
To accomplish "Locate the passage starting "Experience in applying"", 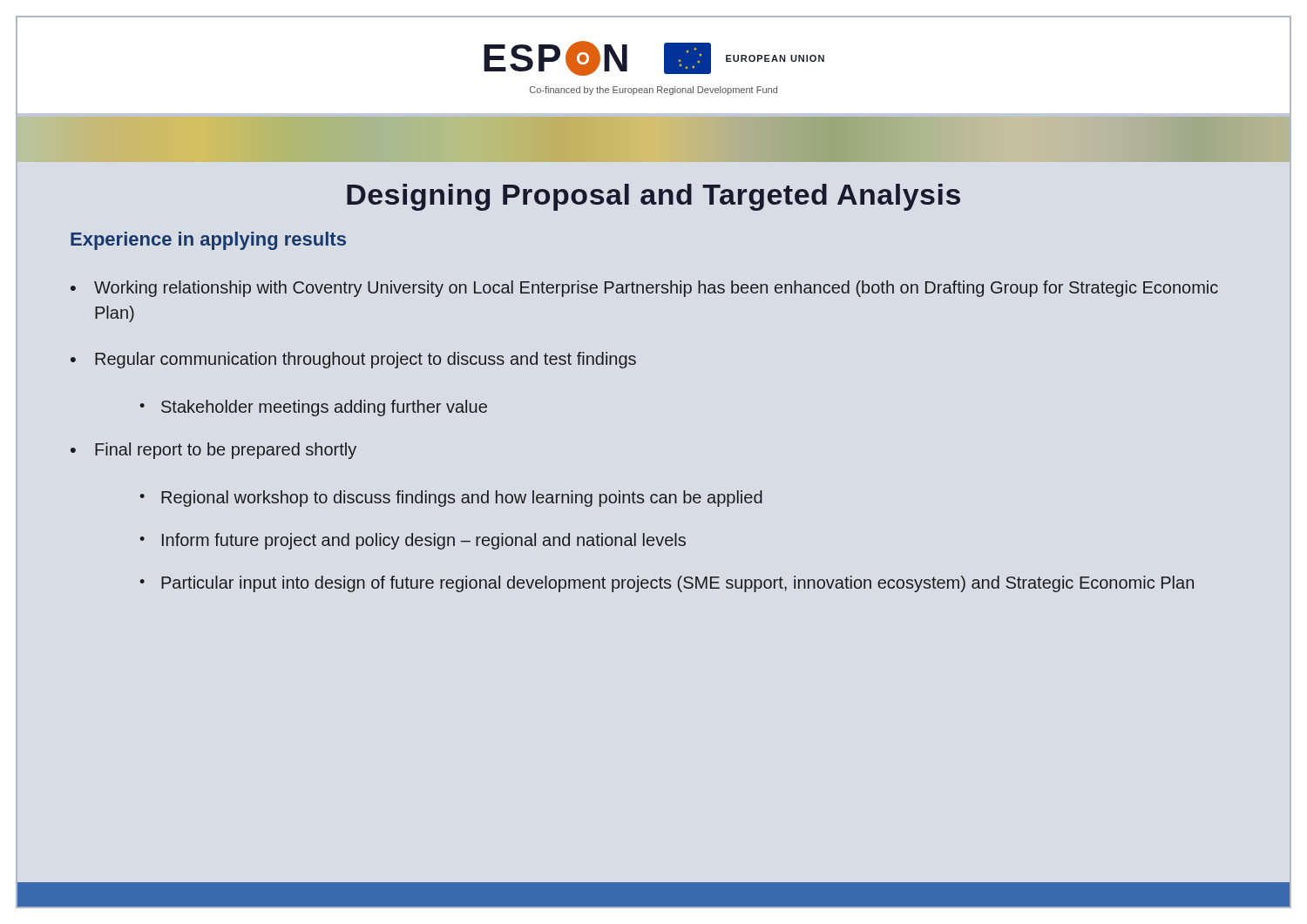I will click(x=208, y=239).
